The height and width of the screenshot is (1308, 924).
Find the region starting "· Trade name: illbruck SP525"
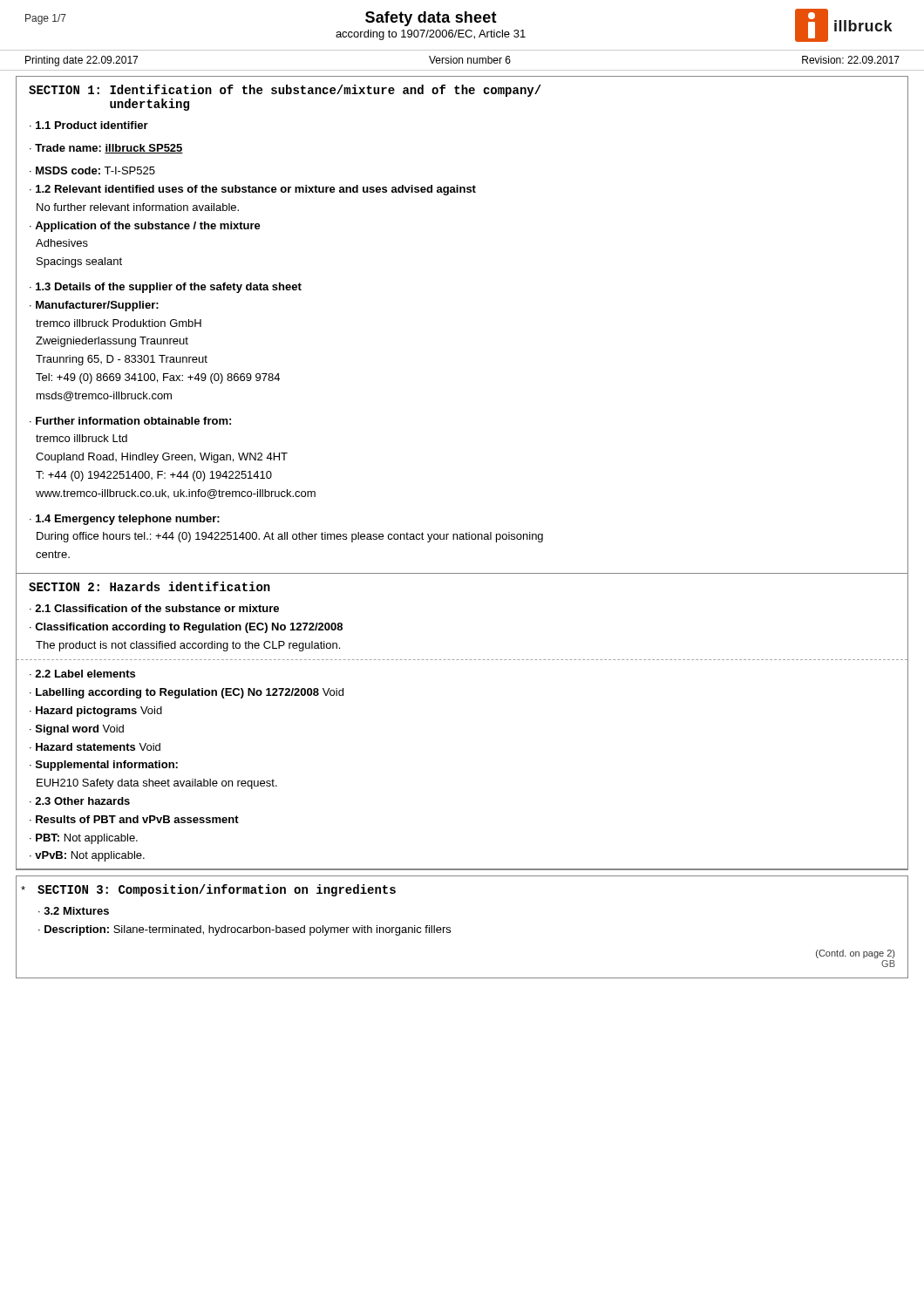(x=106, y=148)
